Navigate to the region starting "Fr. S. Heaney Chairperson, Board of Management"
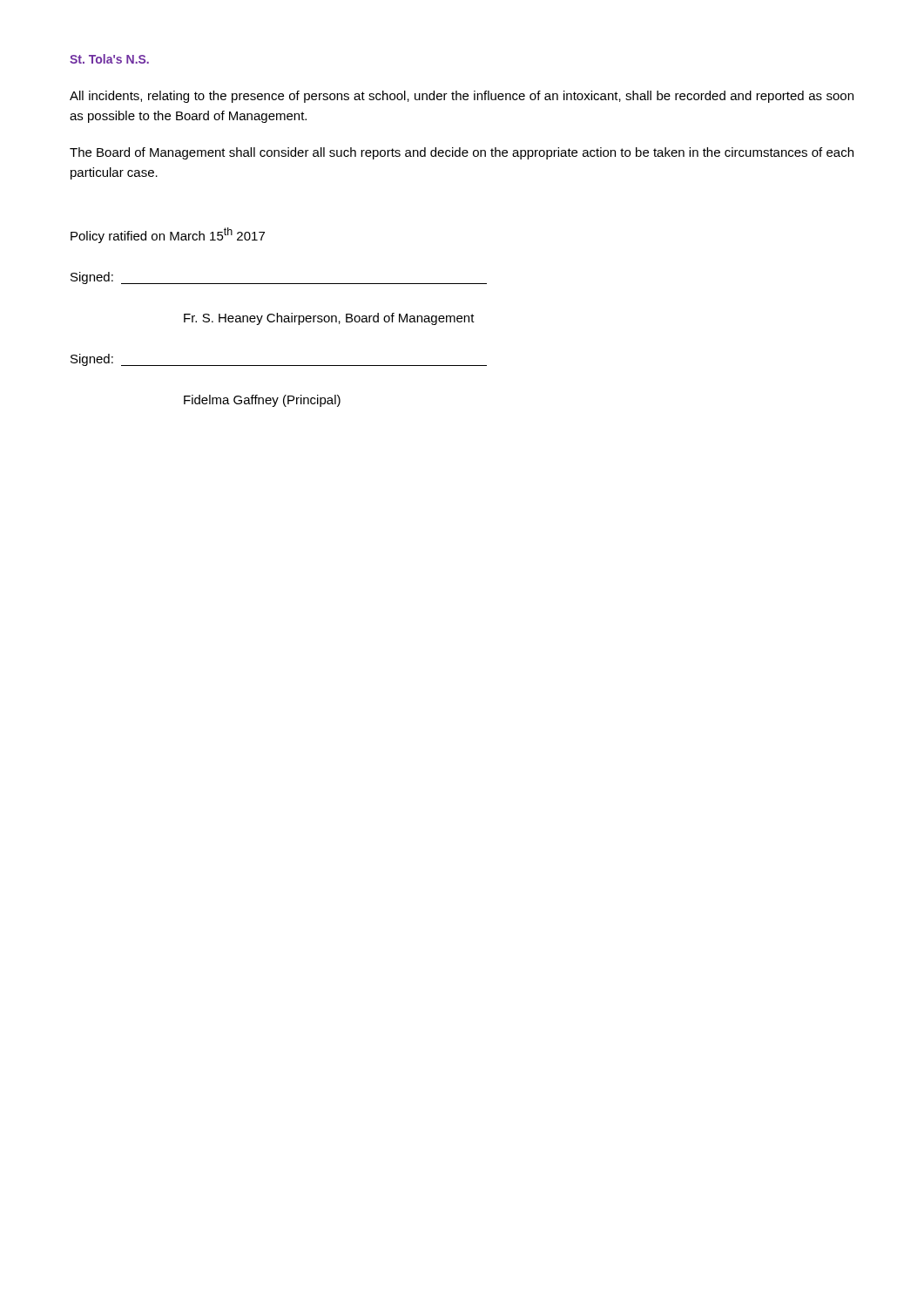The image size is (924, 1307). (328, 318)
